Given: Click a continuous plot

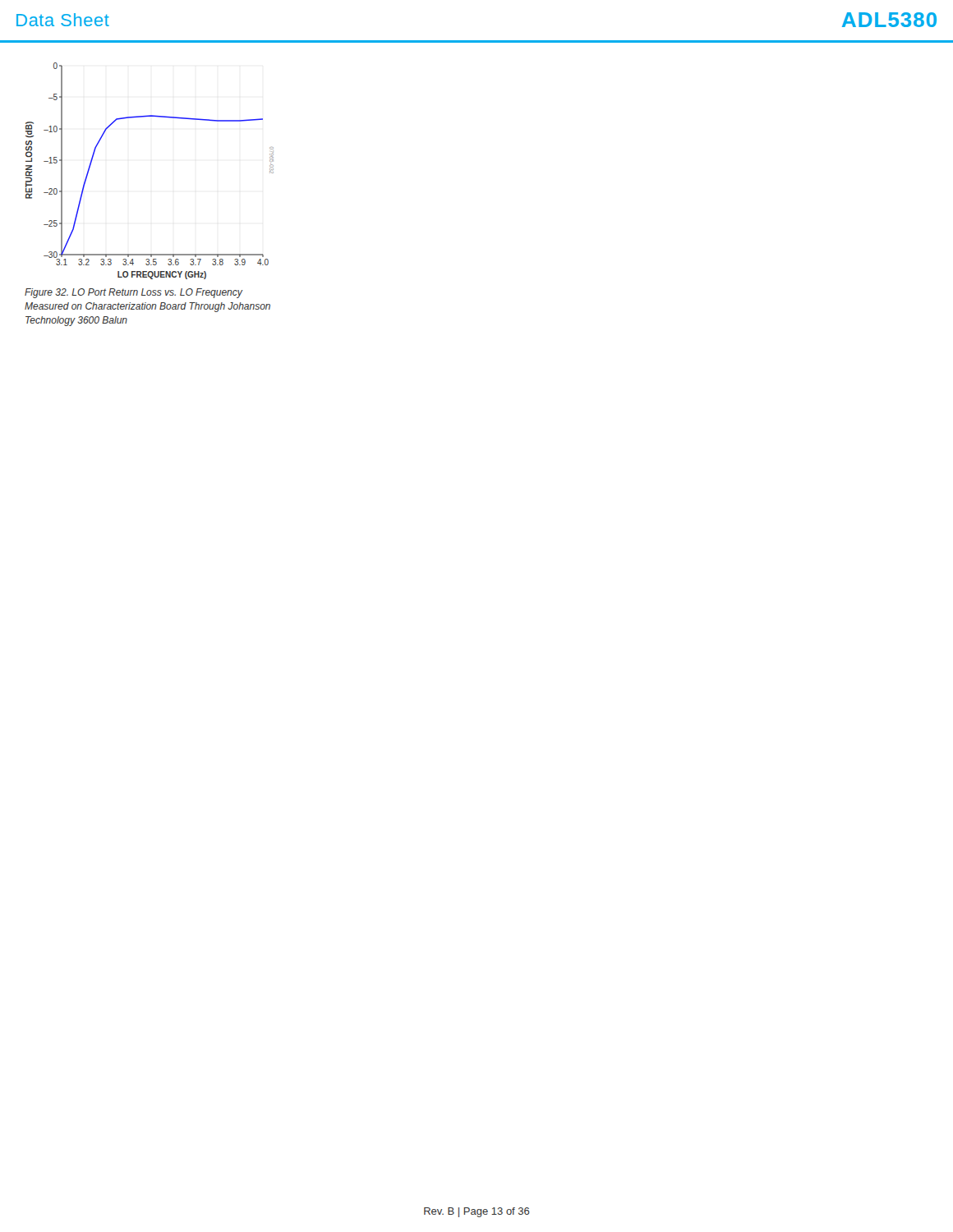Looking at the screenshot, I should pos(152,172).
